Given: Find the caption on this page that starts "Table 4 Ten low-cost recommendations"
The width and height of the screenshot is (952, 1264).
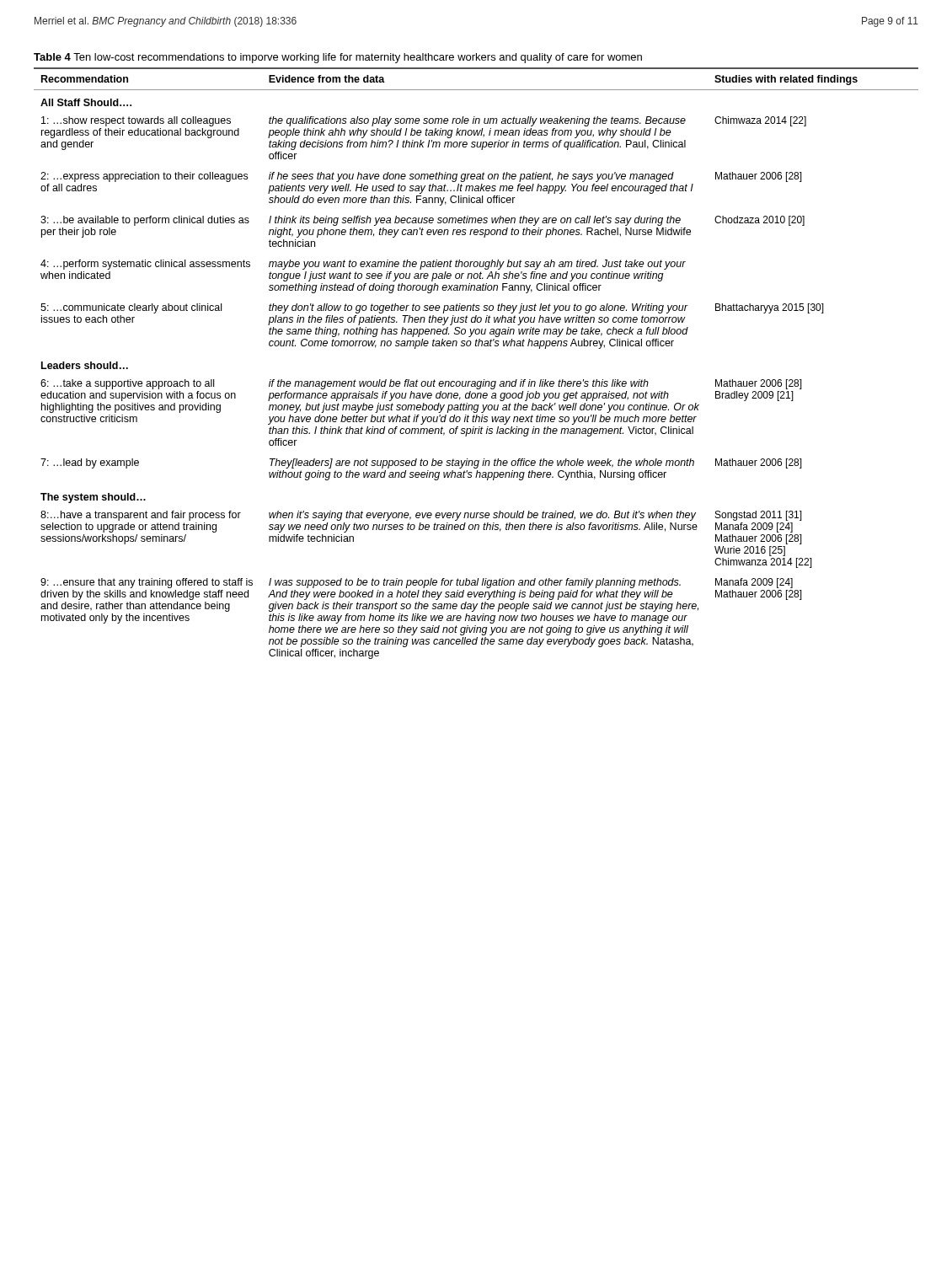Looking at the screenshot, I should pyautogui.click(x=338, y=57).
